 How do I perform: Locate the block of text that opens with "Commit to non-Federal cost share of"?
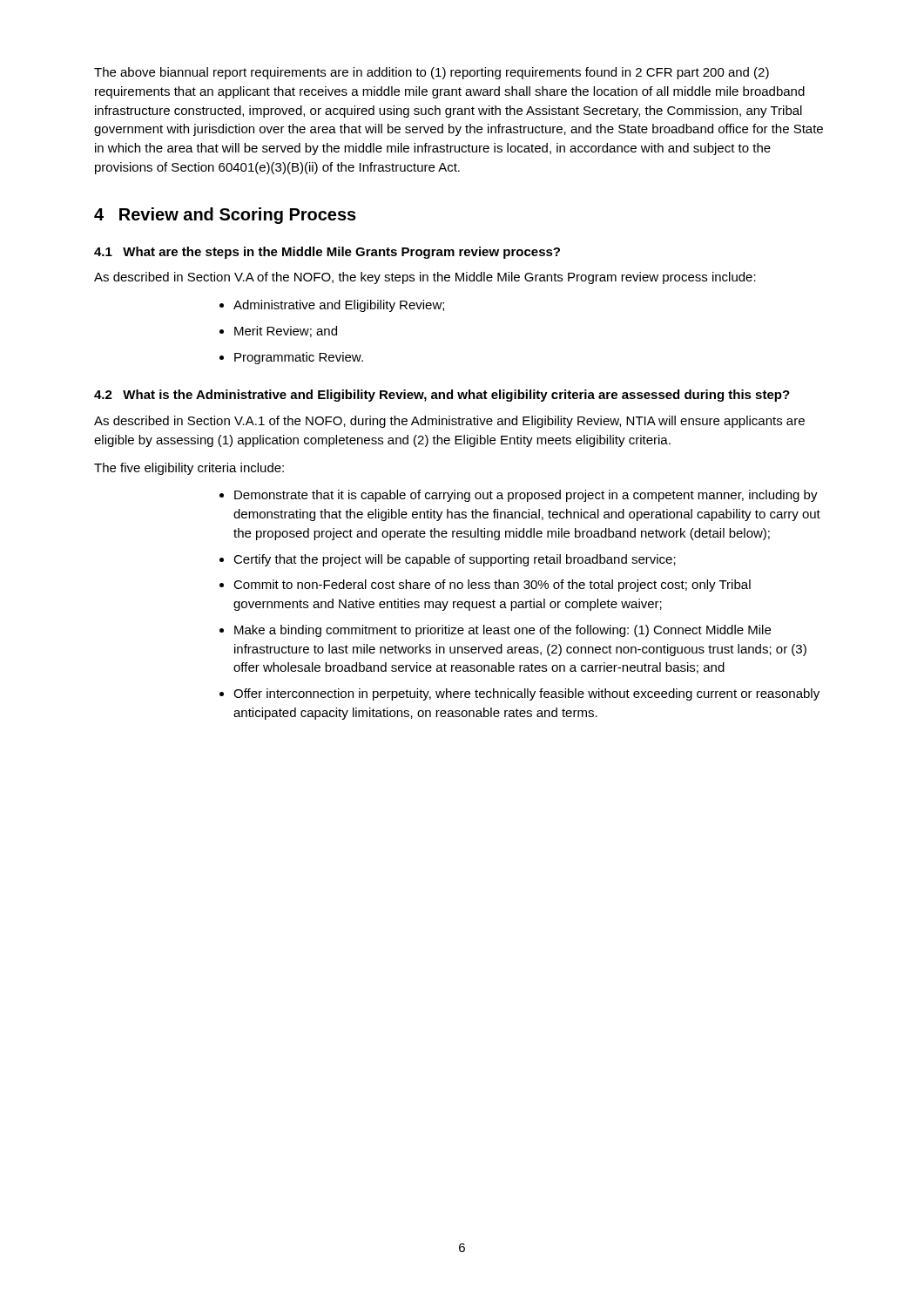coord(492,594)
